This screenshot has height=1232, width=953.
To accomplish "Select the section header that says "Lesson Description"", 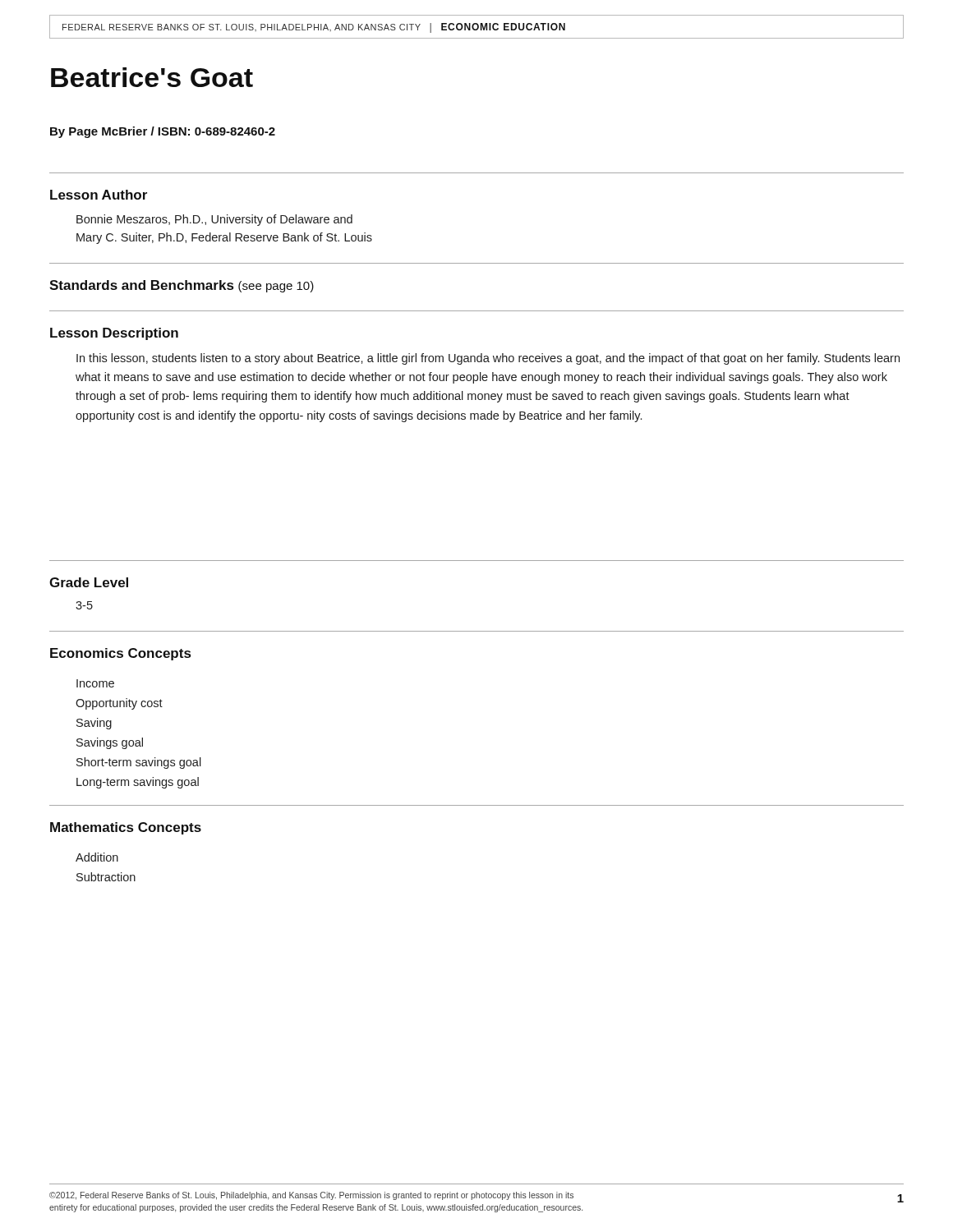I will click(114, 334).
